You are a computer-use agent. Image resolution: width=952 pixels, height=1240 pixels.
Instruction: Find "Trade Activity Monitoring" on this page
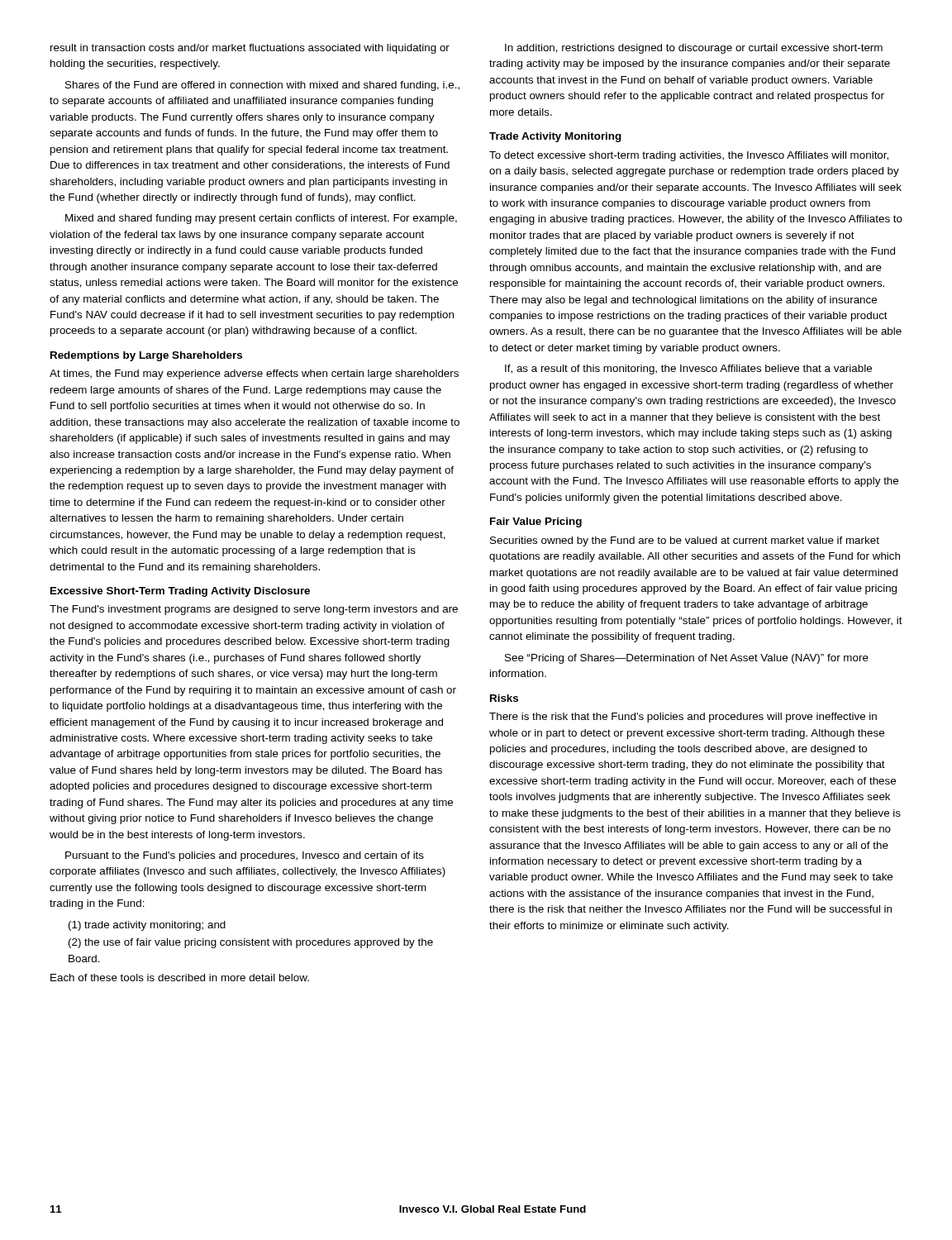click(x=555, y=136)
